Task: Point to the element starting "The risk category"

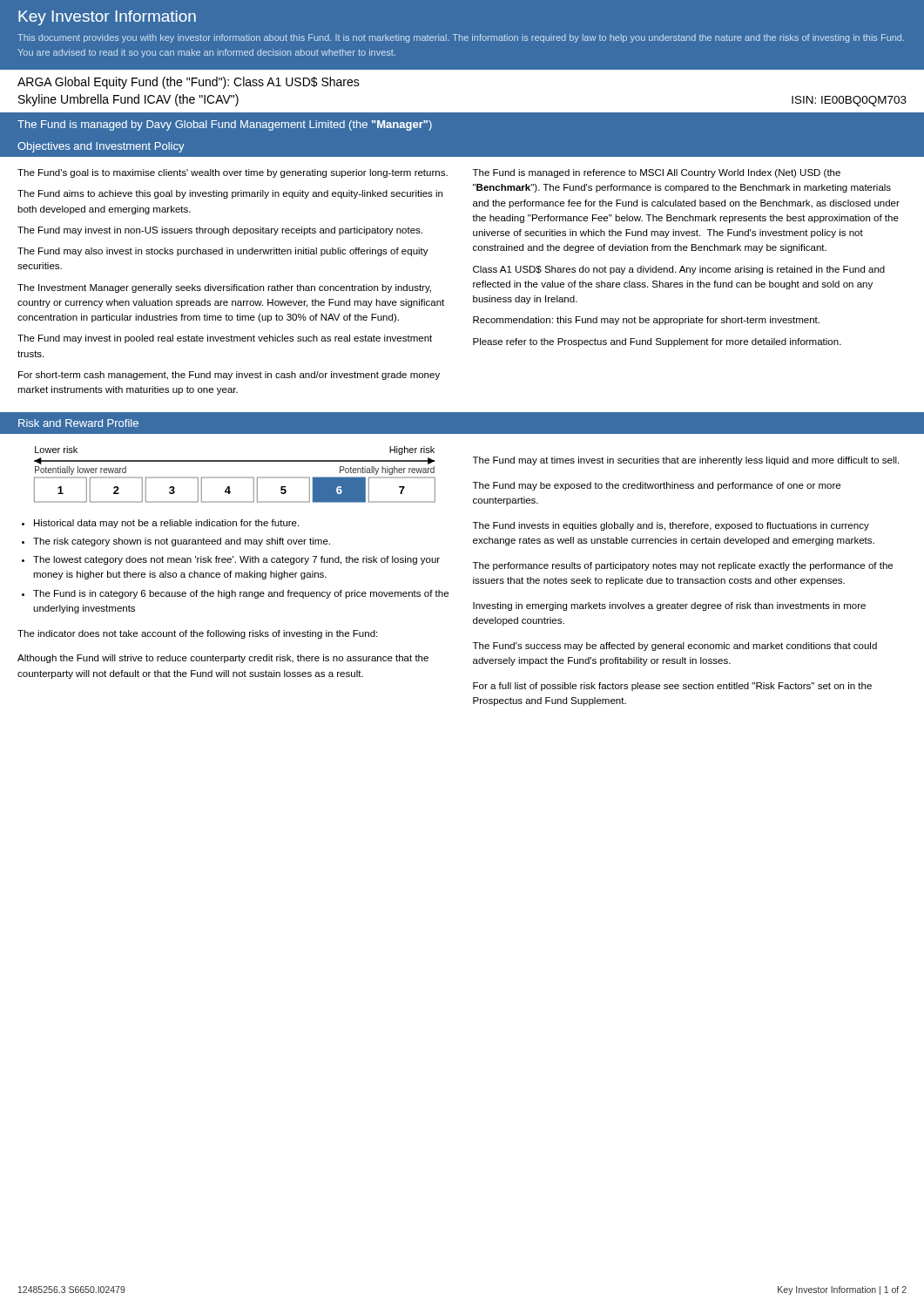Action: pos(182,541)
